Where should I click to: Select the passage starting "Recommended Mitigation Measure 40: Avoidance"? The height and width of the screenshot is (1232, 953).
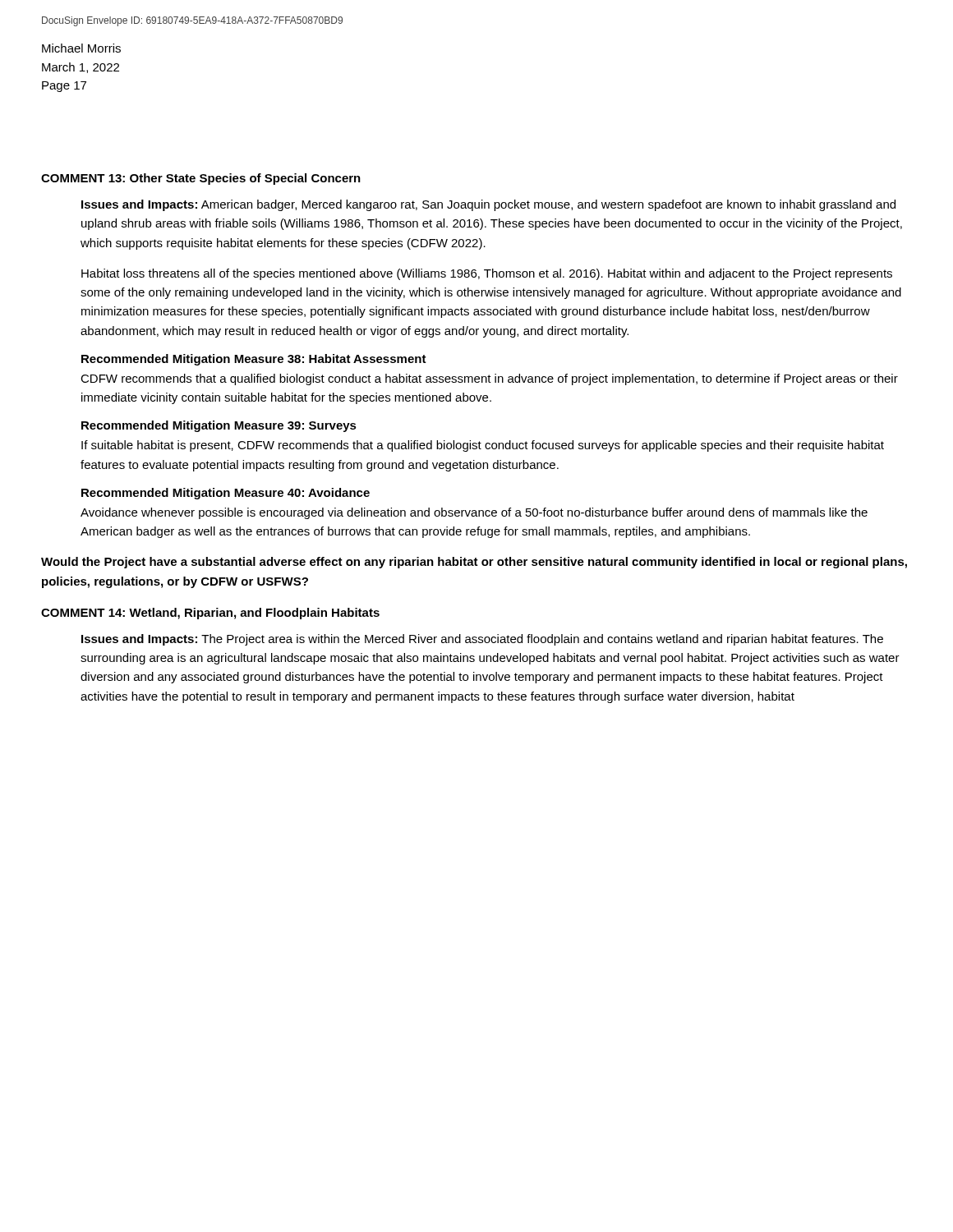coord(225,492)
